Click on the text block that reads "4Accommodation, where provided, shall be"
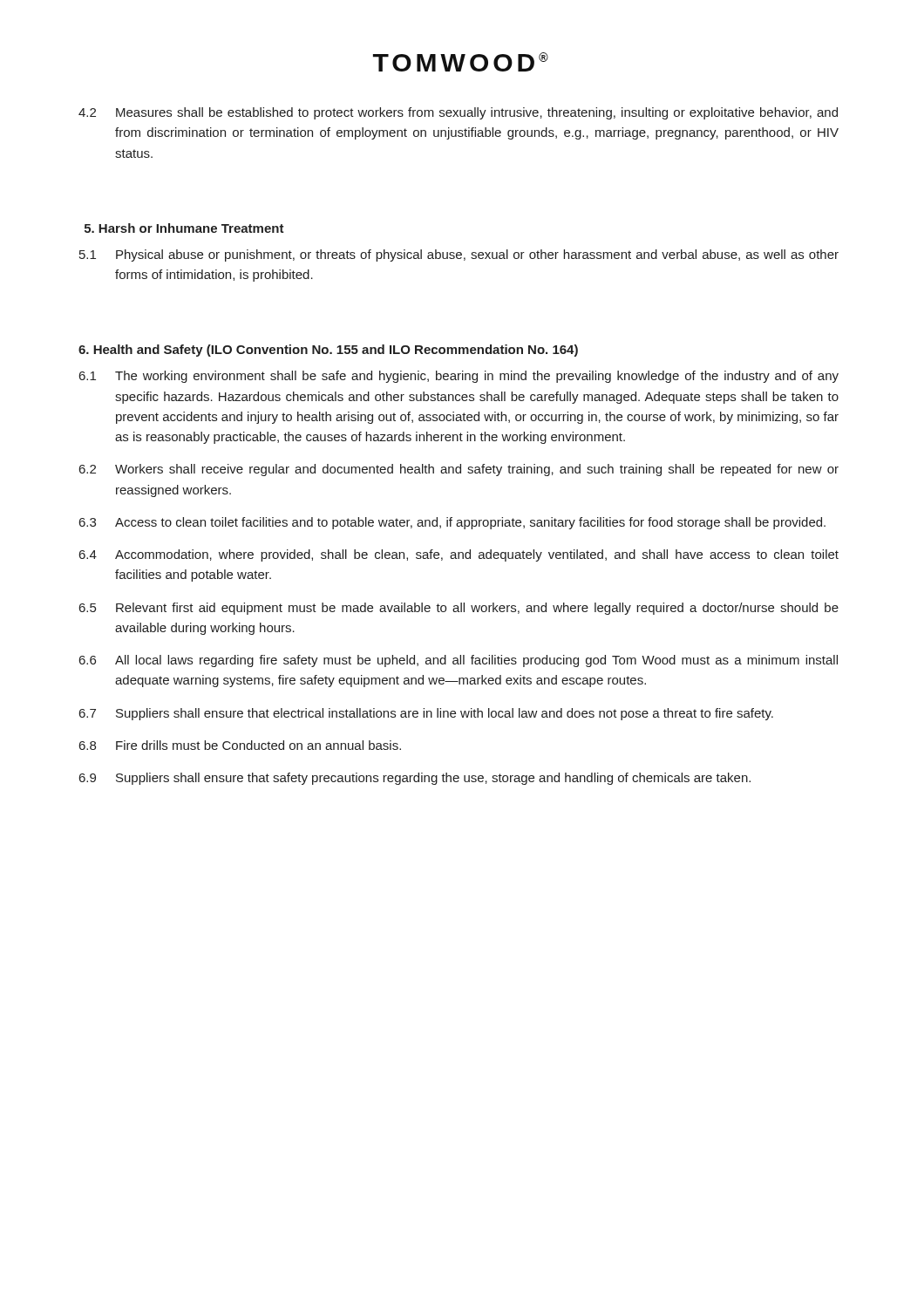Screen dimensions: 1308x924 point(458,564)
